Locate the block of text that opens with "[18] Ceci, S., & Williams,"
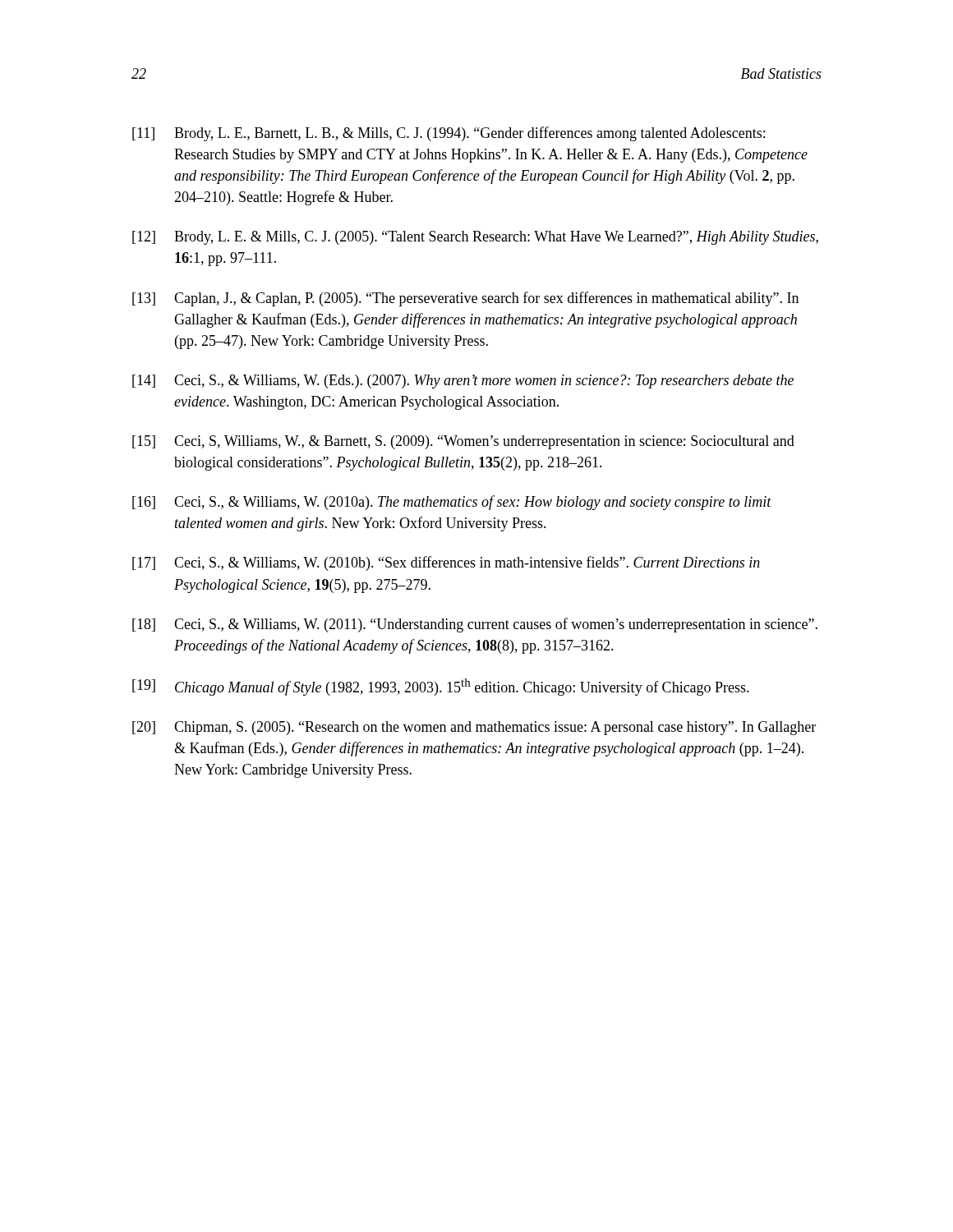Screen dimensions: 1232x953 coord(476,635)
